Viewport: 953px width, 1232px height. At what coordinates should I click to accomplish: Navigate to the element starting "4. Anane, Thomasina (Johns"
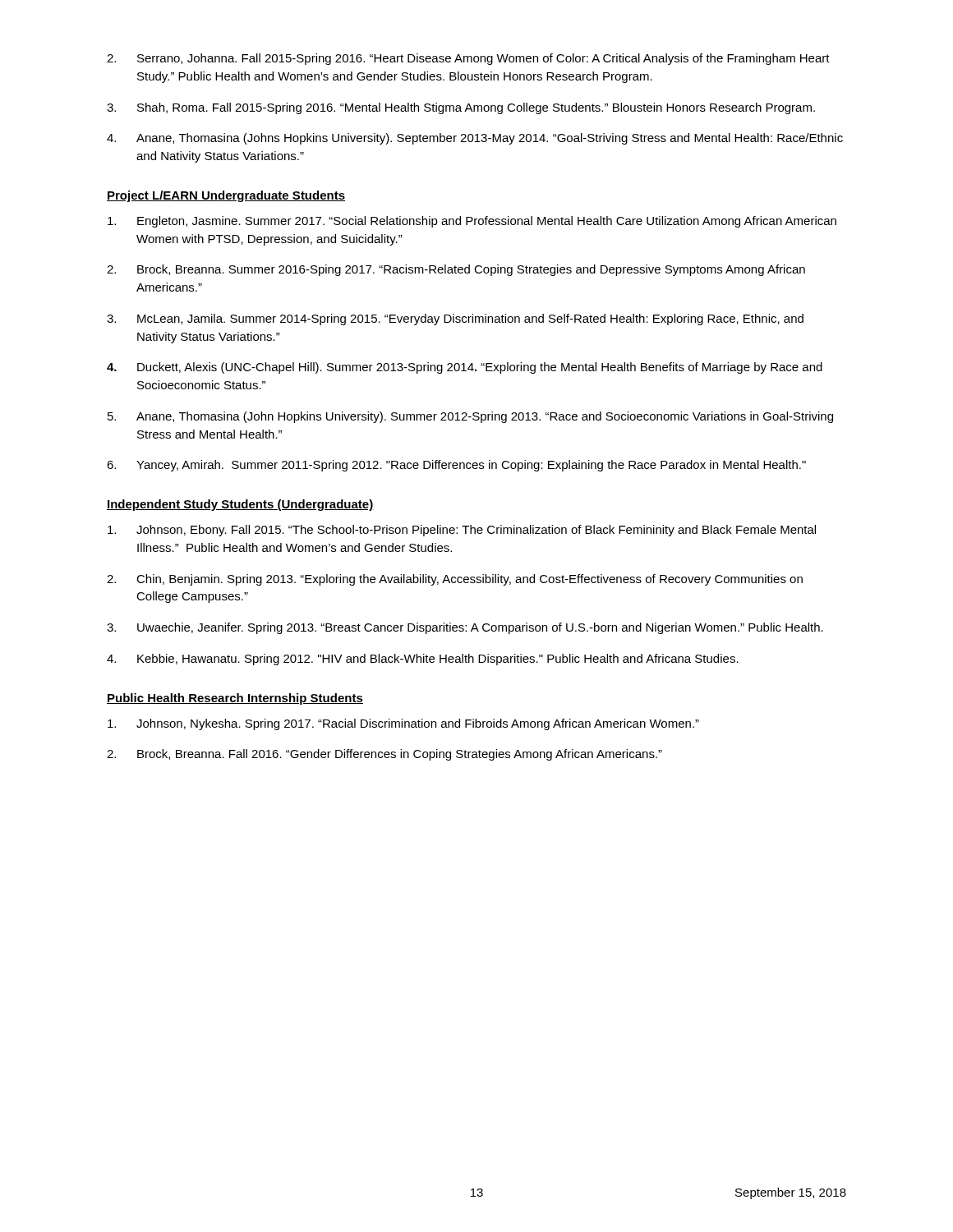476,147
